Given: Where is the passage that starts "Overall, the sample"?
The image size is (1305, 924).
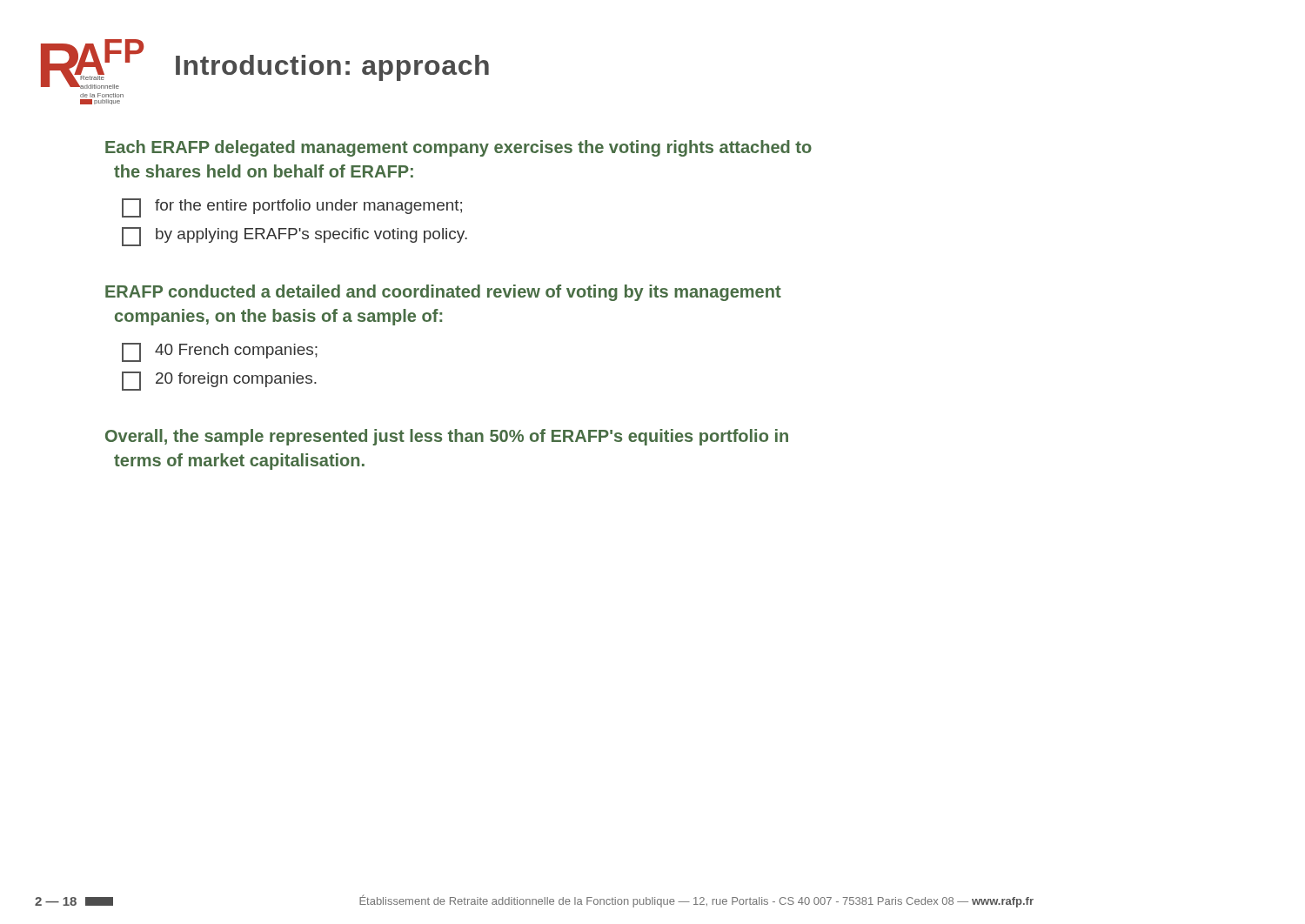Looking at the screenshot, I should [447, 448].
